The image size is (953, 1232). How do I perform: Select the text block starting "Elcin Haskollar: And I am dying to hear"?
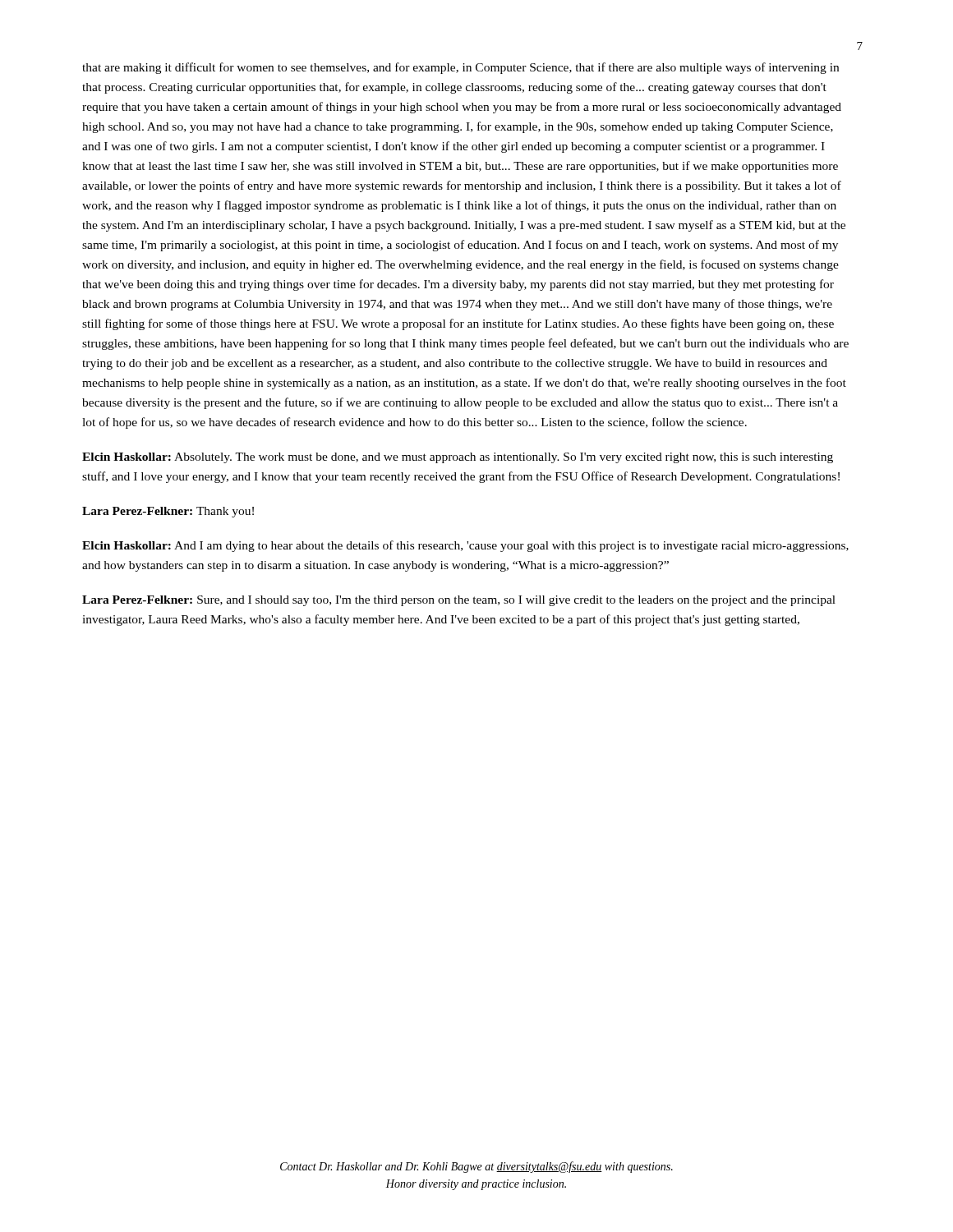(x=466, y=555)
